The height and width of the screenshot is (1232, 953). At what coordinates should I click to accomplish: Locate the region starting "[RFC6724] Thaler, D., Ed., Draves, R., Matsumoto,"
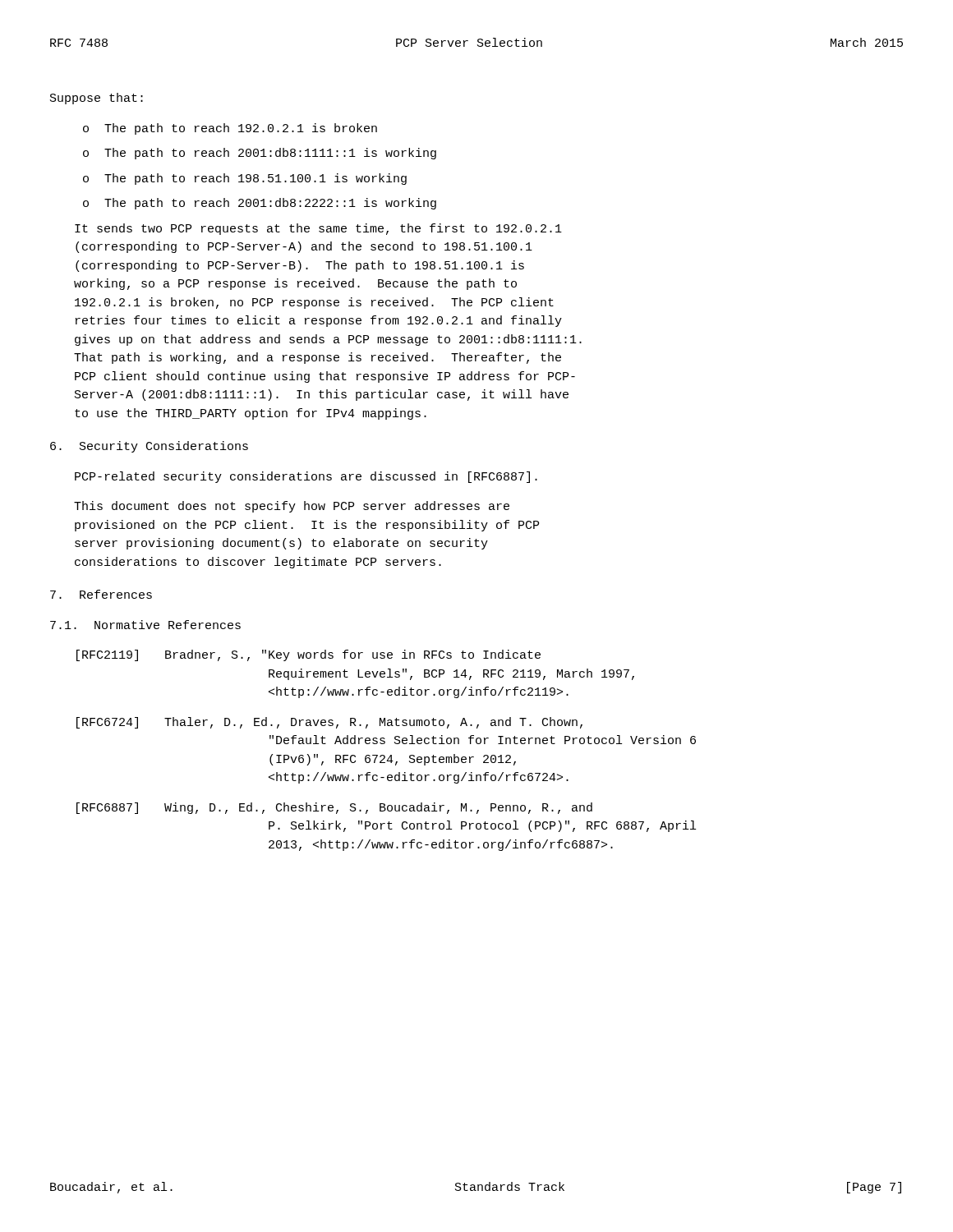[489, 751]
